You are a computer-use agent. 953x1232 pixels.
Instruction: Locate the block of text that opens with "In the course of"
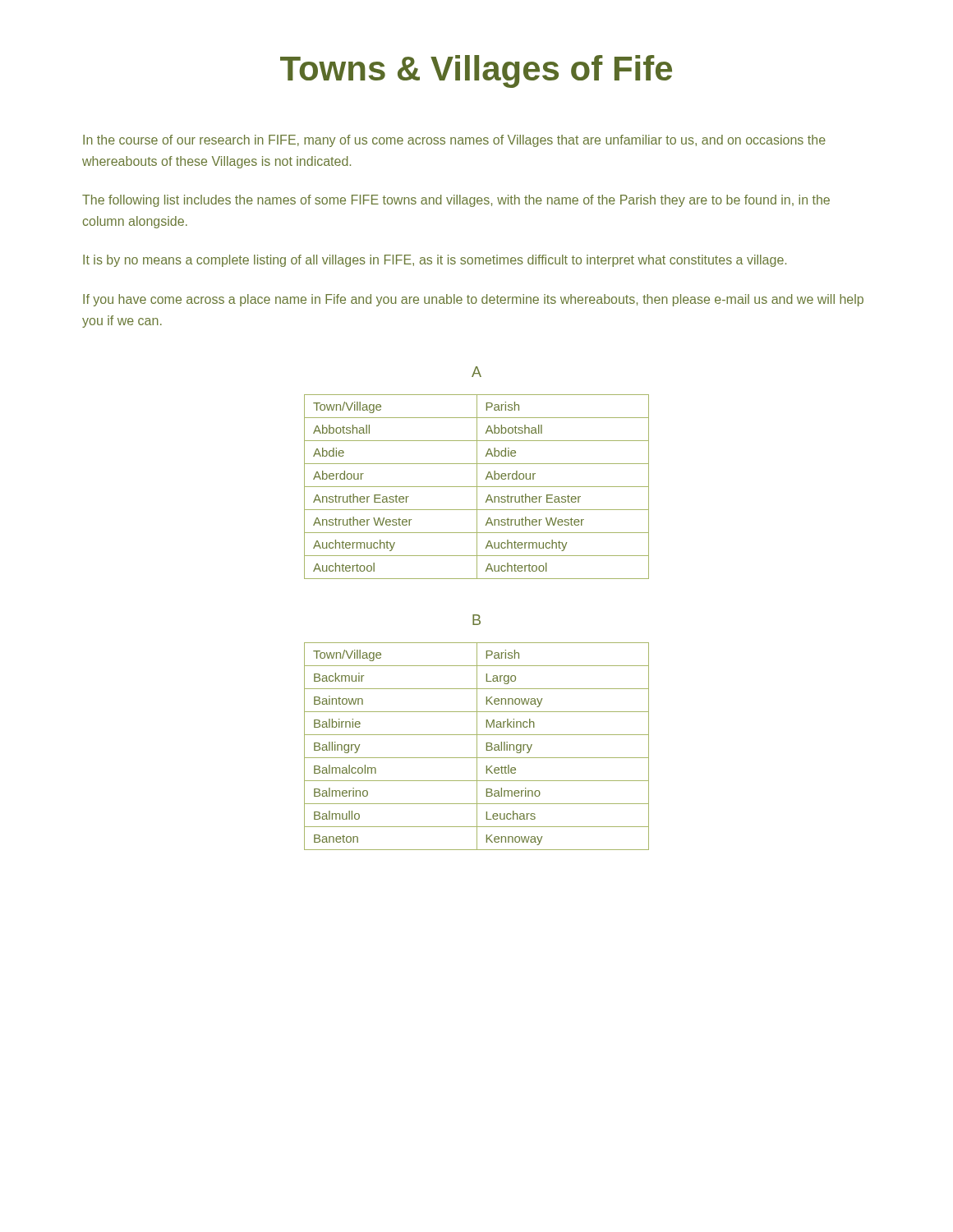[454, 151]
